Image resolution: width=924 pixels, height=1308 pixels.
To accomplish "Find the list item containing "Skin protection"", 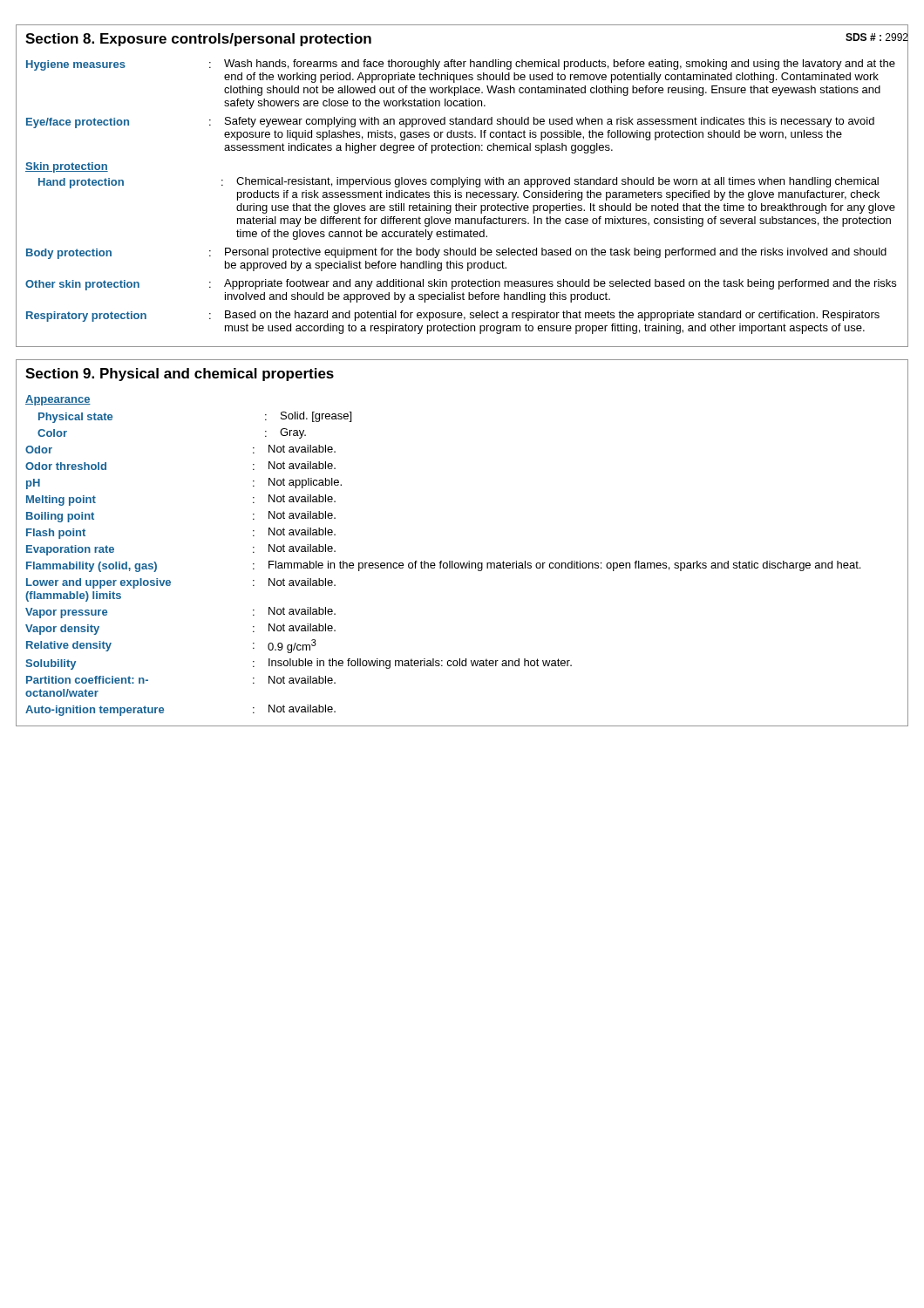I will tap(67, 167).
